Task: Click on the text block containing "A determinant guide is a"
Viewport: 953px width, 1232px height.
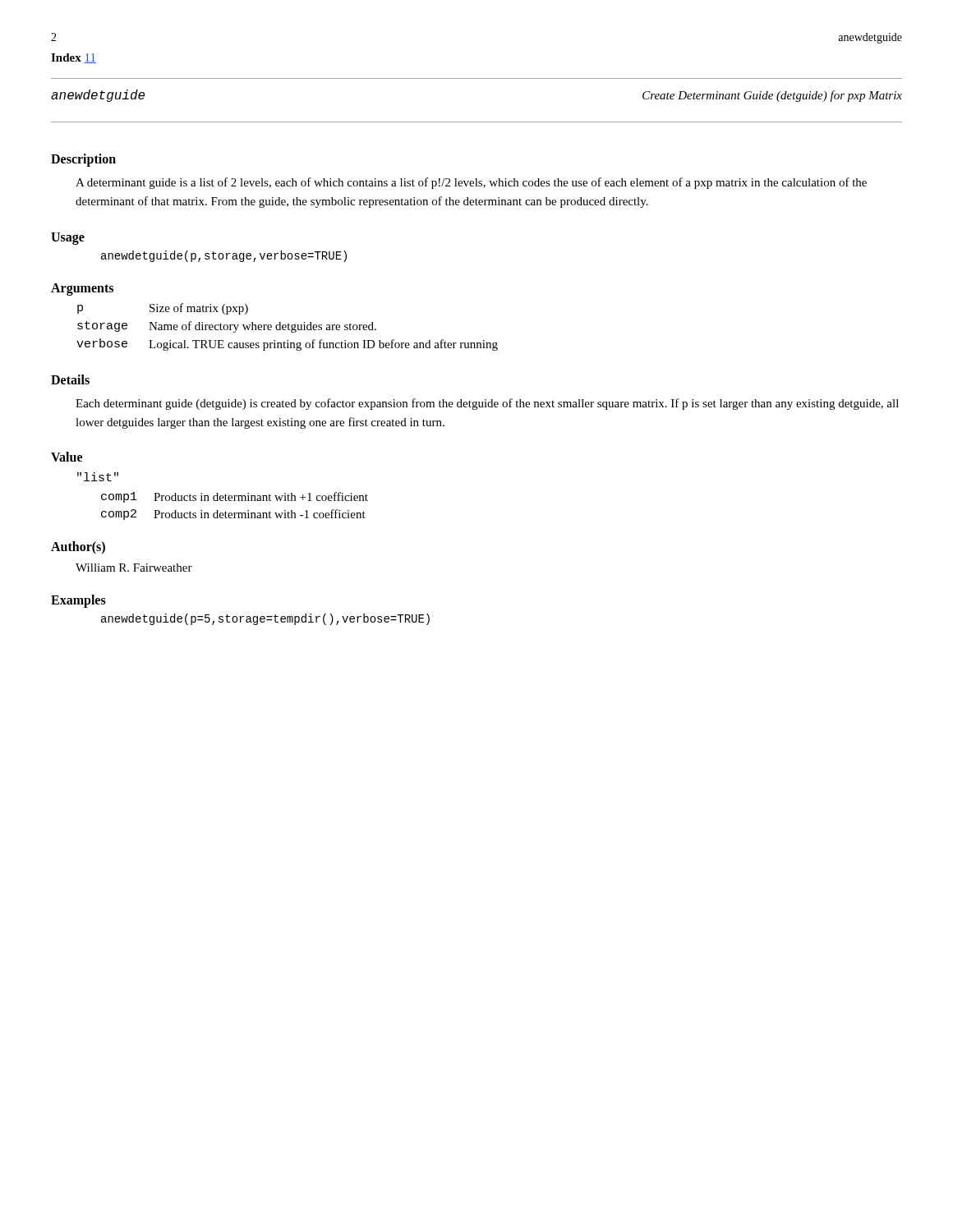Action: (471, 192)
